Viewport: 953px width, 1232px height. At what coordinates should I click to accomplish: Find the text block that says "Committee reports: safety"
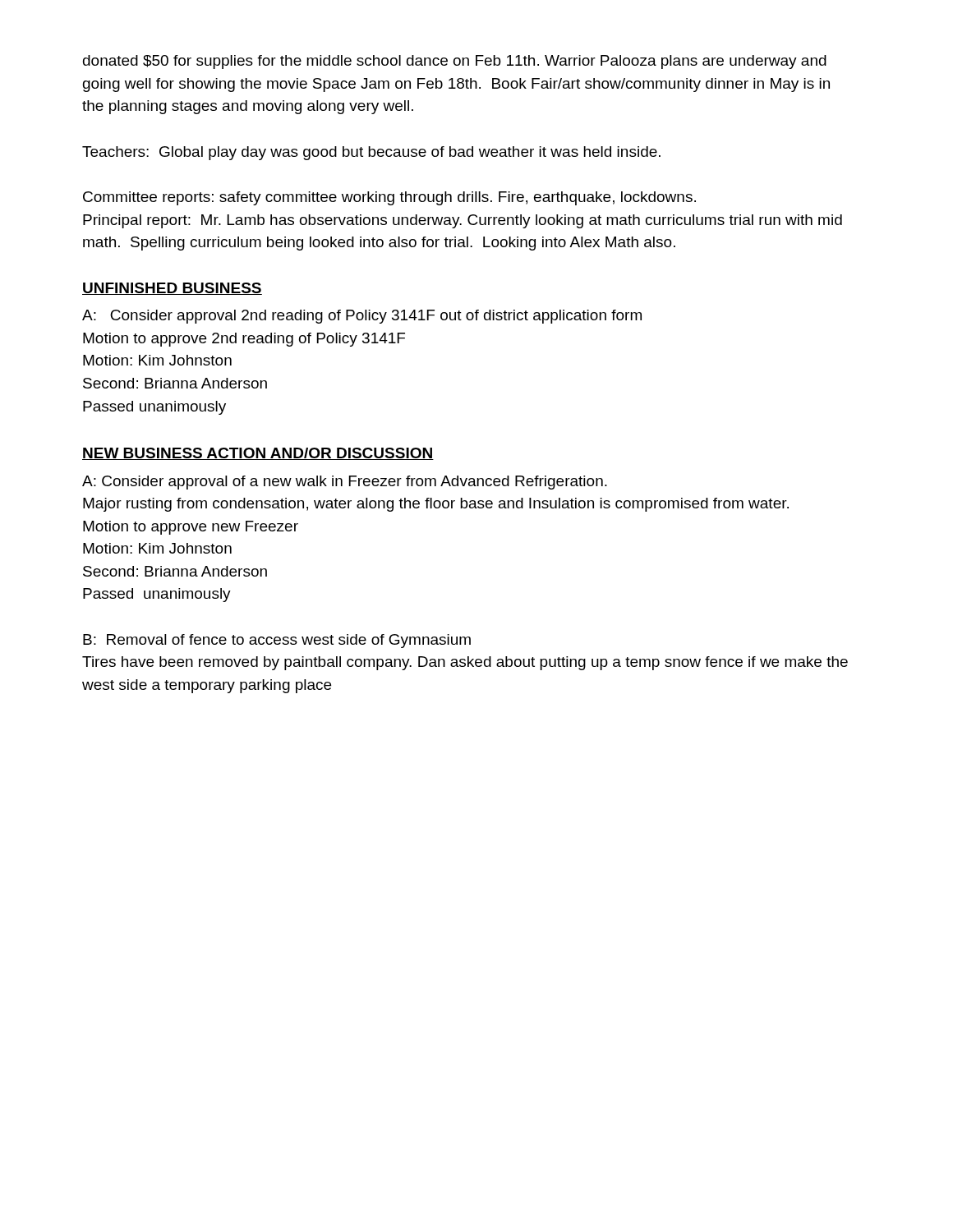pos(462,219)
